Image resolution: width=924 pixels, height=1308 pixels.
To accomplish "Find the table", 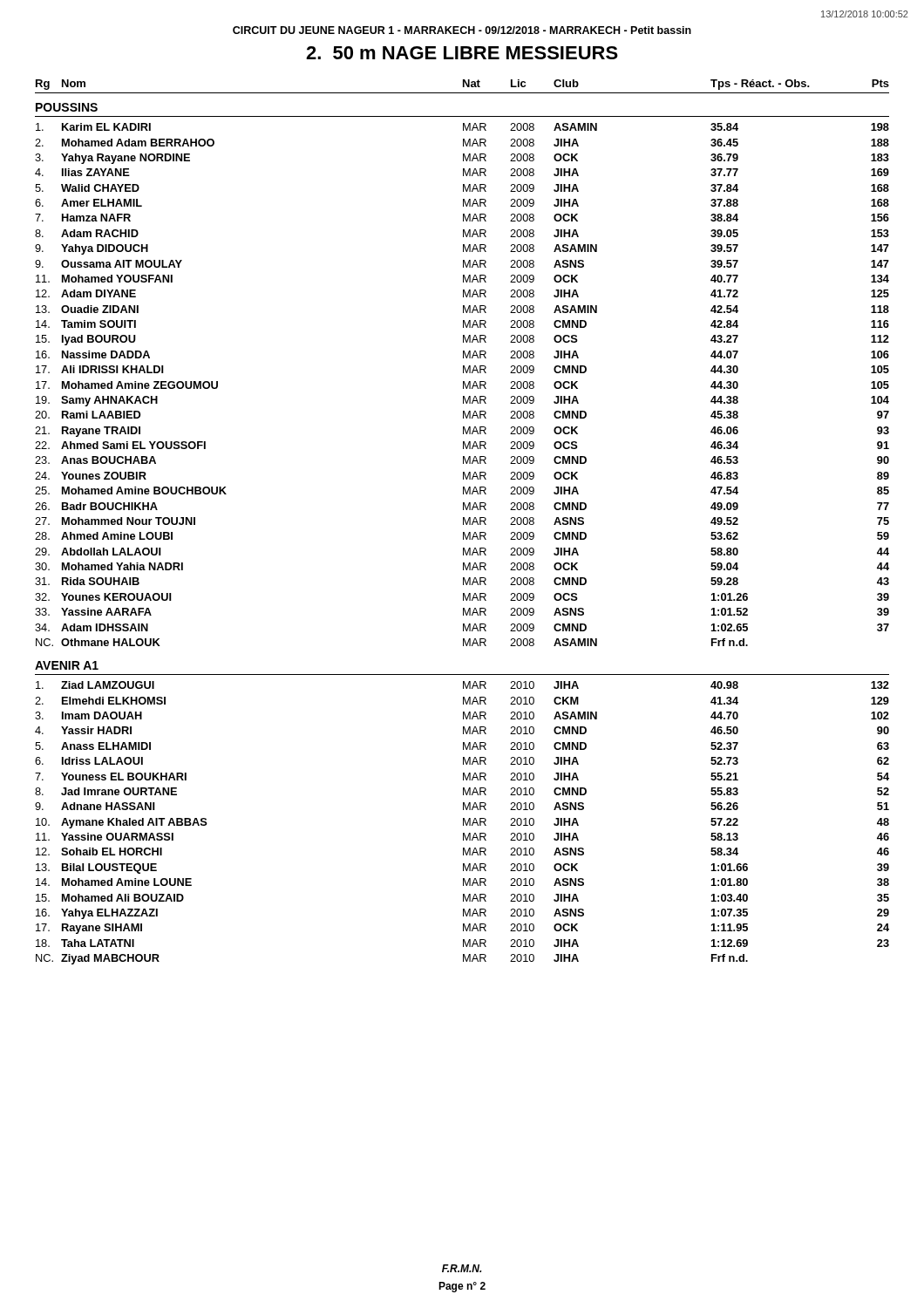I will coord(462,521).
